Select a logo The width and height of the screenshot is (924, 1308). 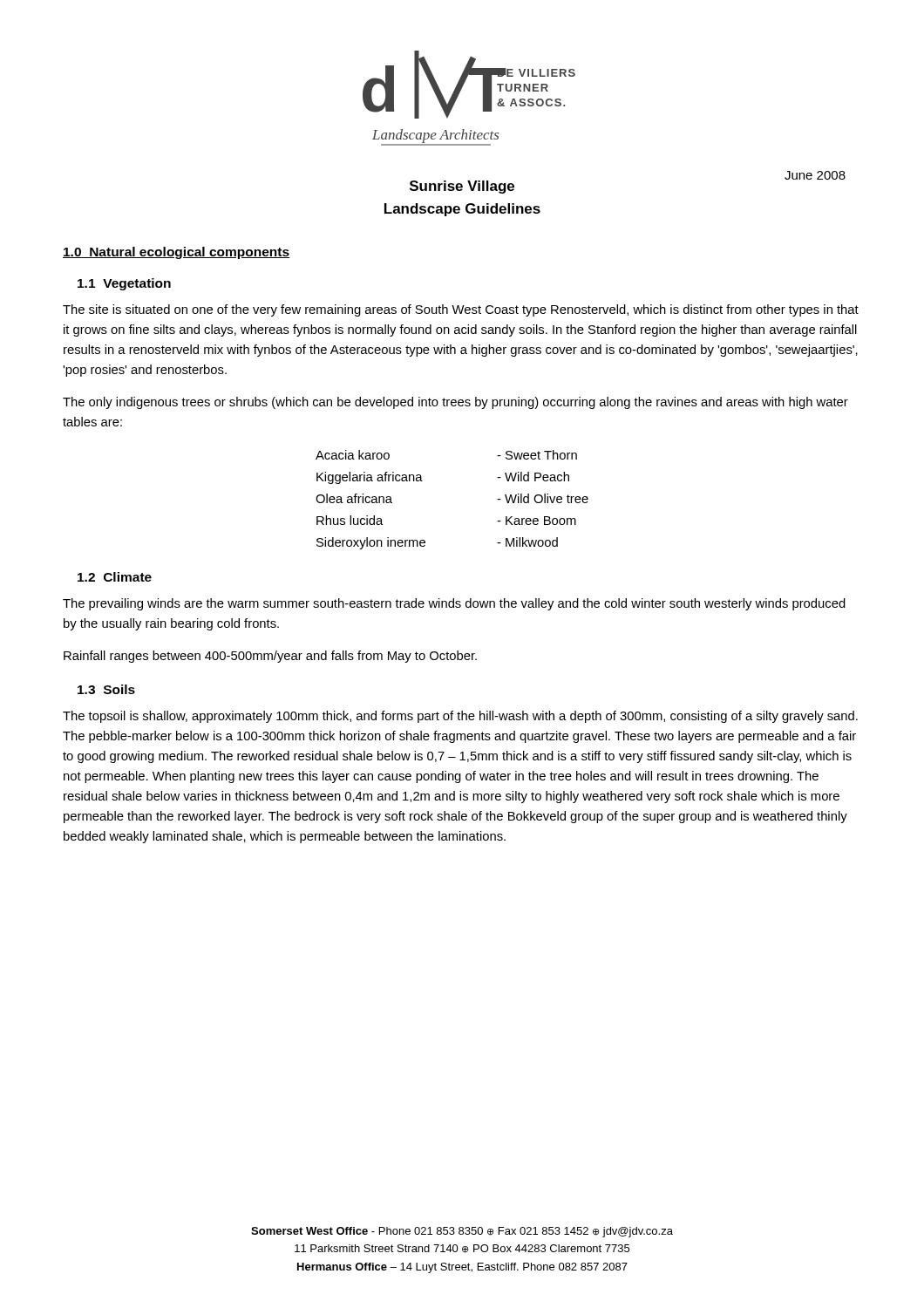[462, 83]
